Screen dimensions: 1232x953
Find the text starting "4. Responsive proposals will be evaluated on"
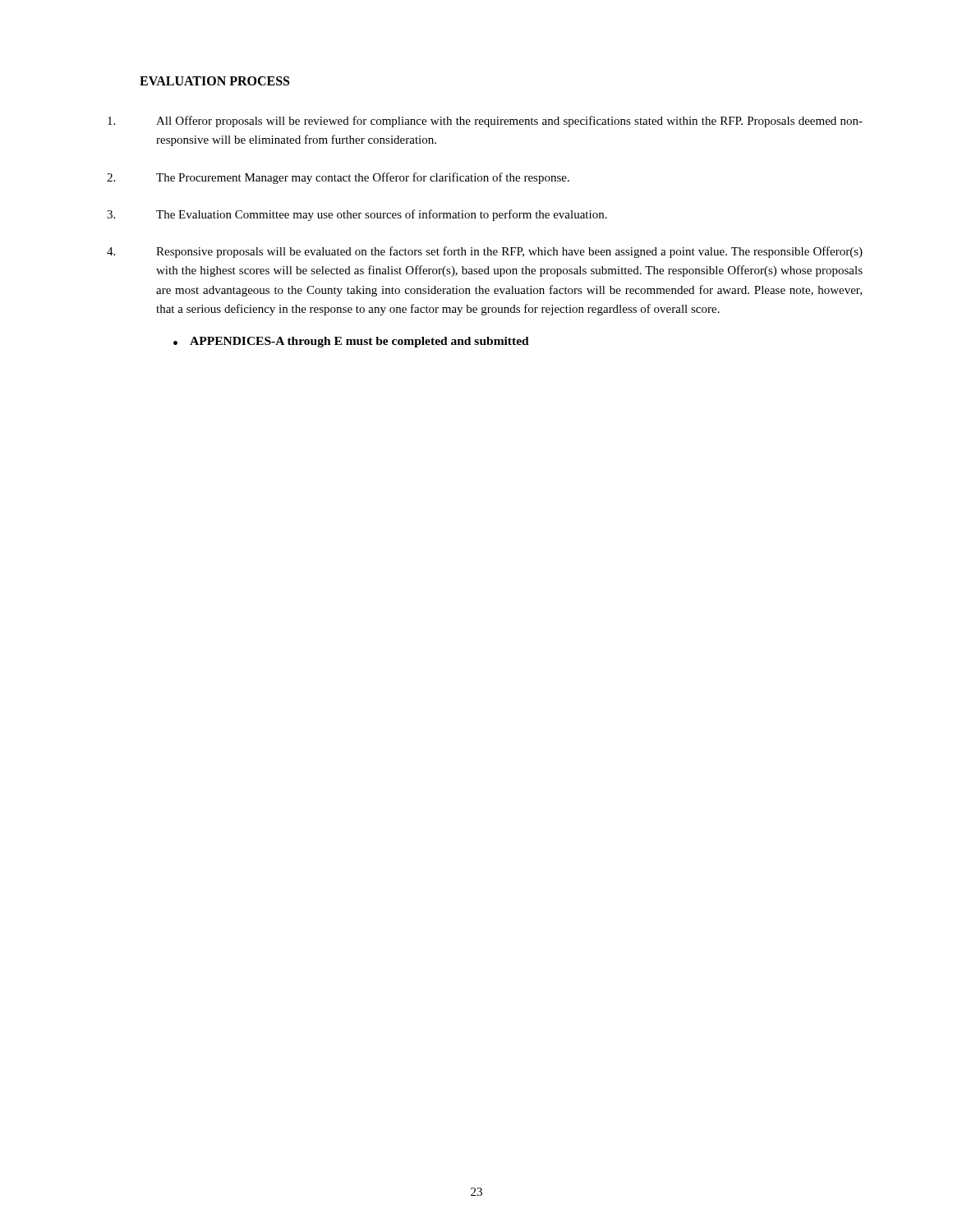[x=485, y=299]
